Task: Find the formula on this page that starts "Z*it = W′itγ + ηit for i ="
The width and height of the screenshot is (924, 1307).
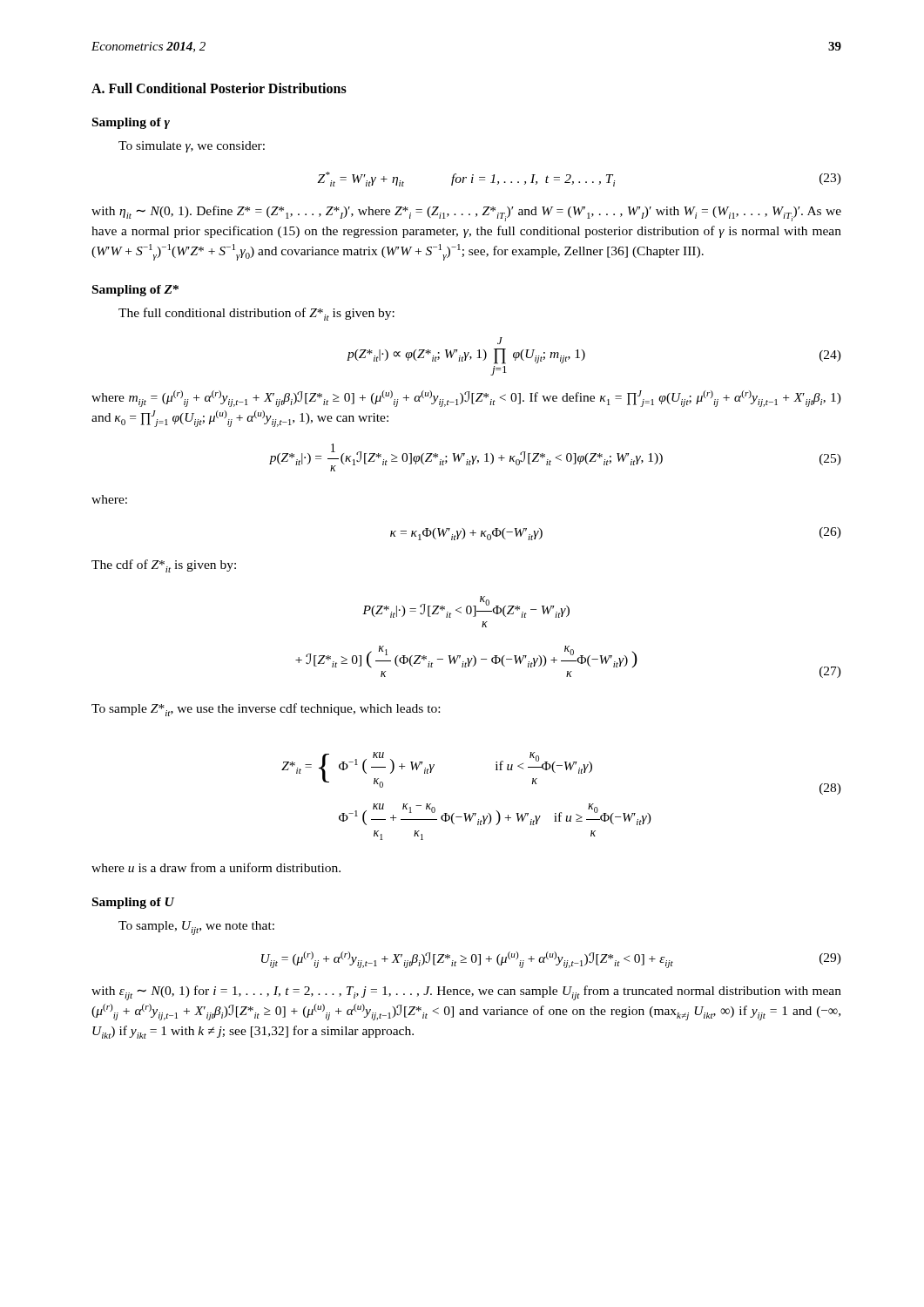Action: tap(579, 178)
